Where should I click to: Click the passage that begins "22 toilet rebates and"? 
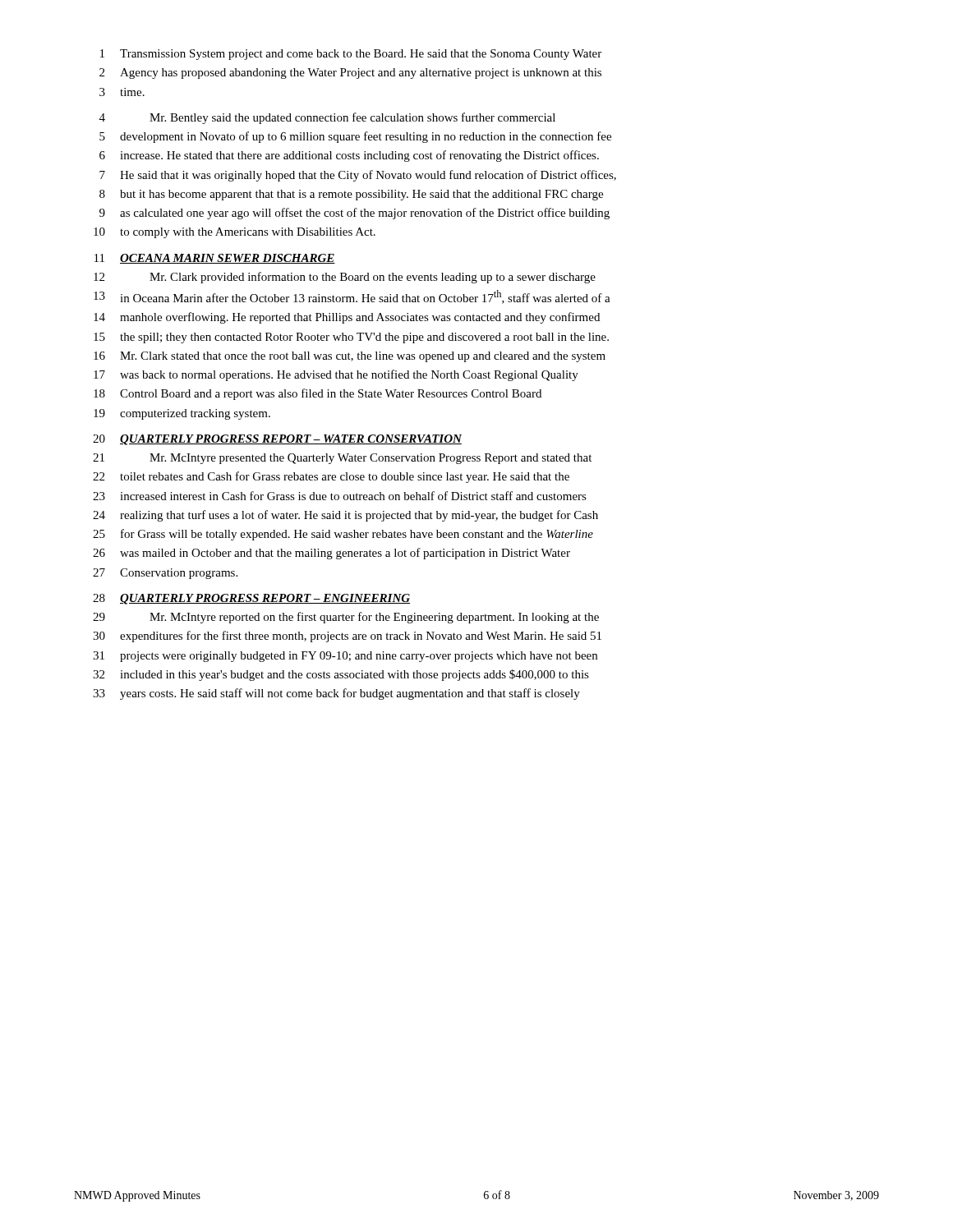(x=476, y=477)
